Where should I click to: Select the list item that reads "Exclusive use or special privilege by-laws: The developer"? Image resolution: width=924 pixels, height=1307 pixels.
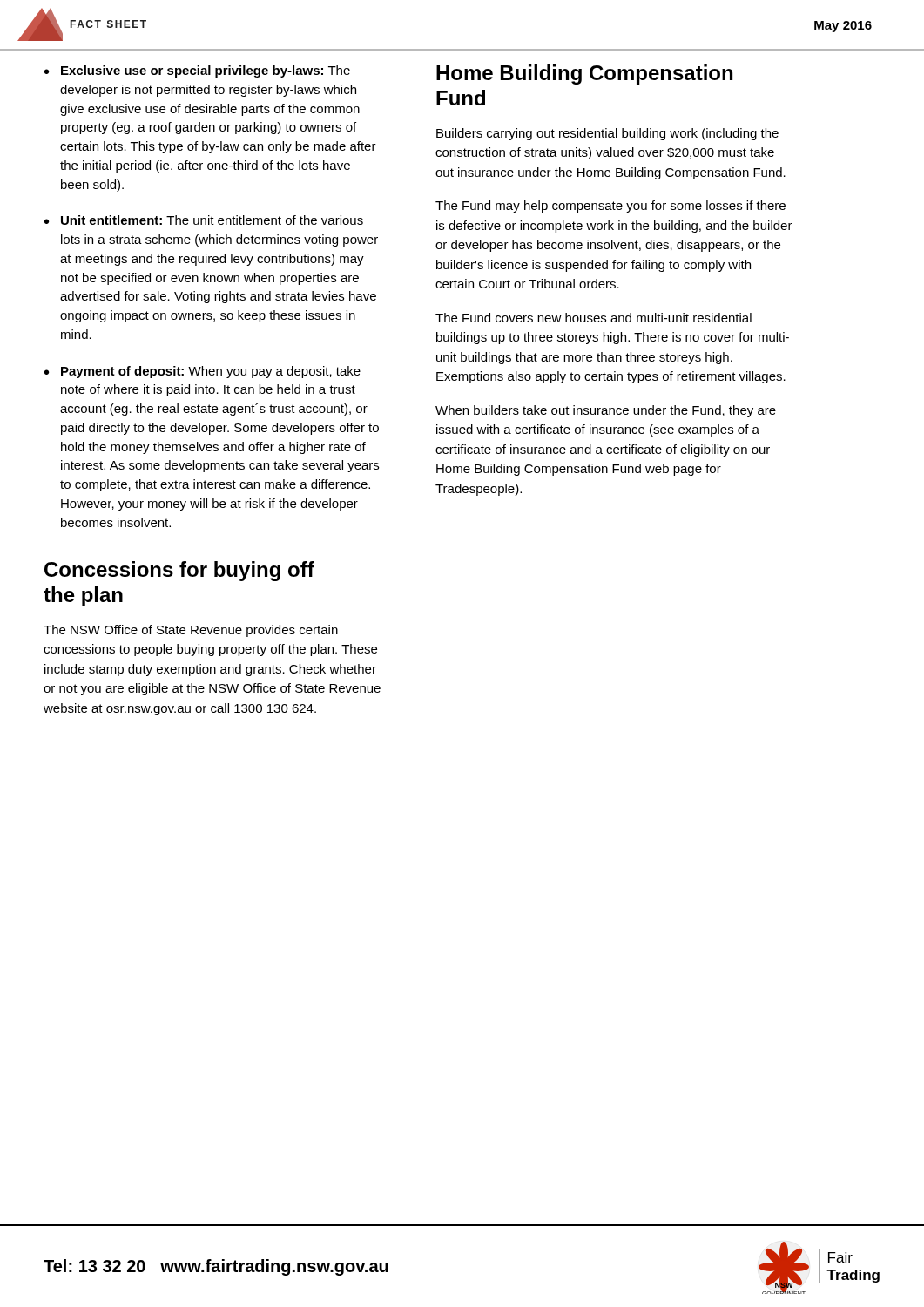222,127
